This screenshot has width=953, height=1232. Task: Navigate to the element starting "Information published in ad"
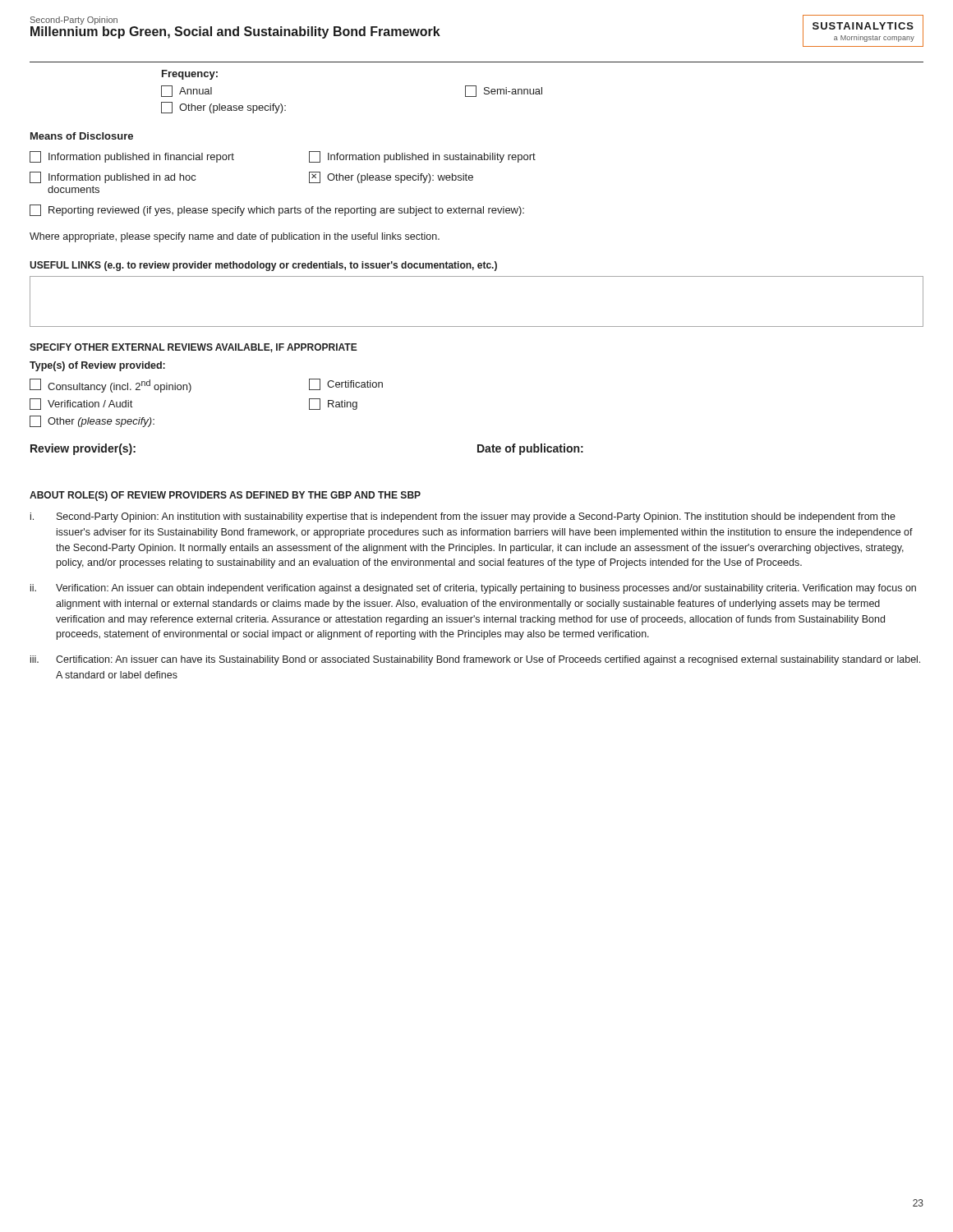[476, 183]
